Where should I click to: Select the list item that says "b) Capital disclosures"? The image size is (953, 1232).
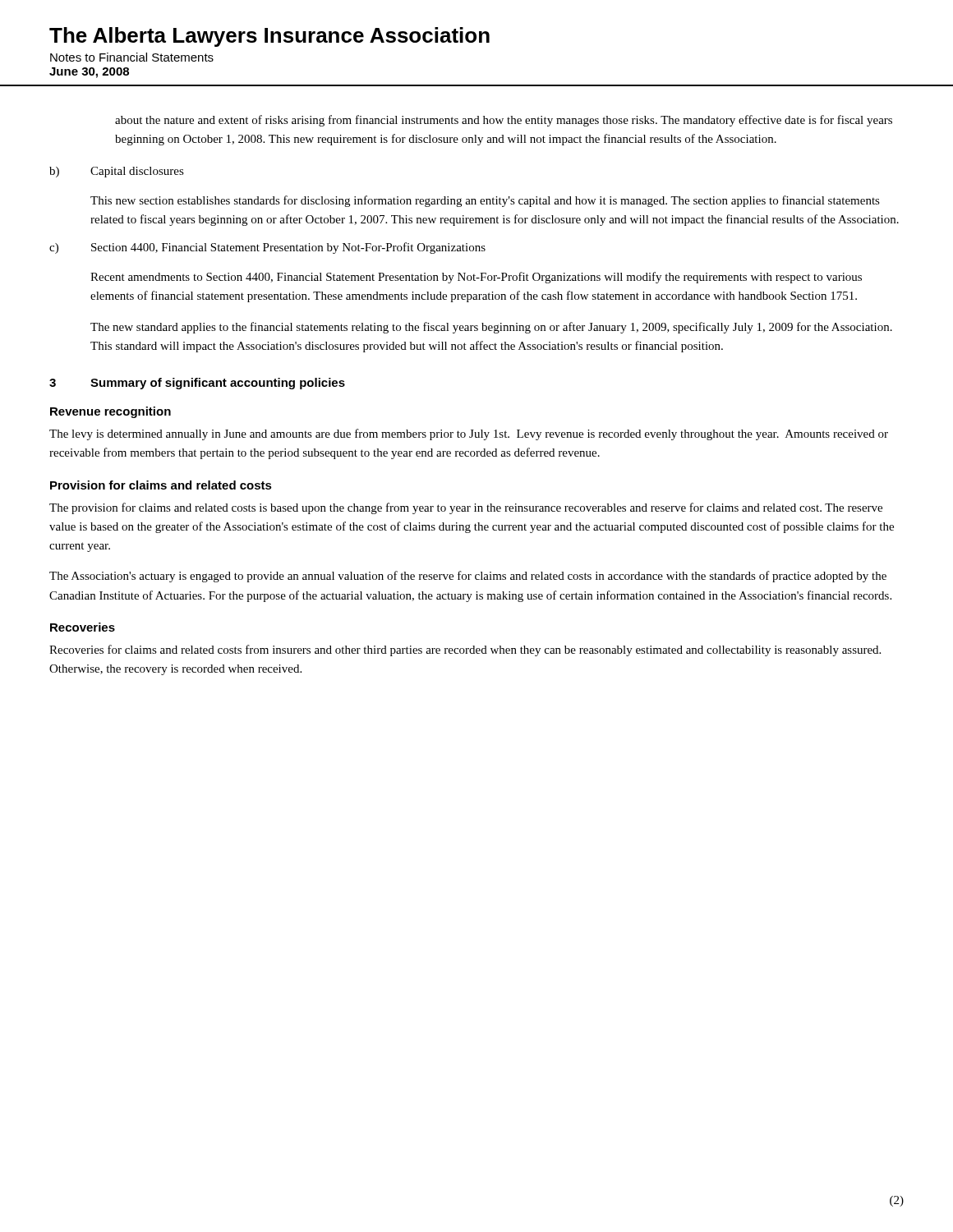click(117, 172)
